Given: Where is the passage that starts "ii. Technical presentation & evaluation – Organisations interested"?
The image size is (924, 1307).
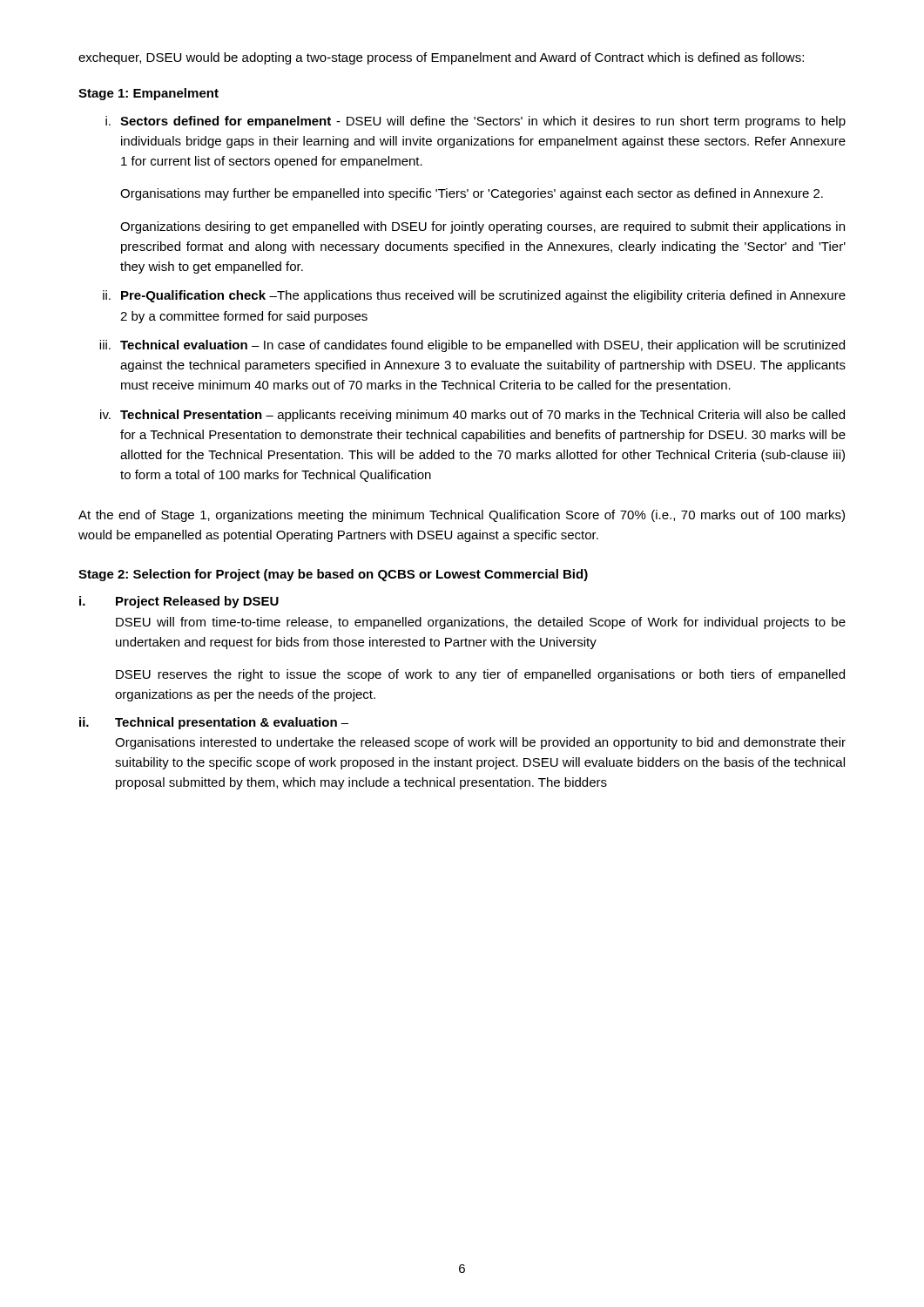Looking at the screenshot, I should (x=462, y=752).
